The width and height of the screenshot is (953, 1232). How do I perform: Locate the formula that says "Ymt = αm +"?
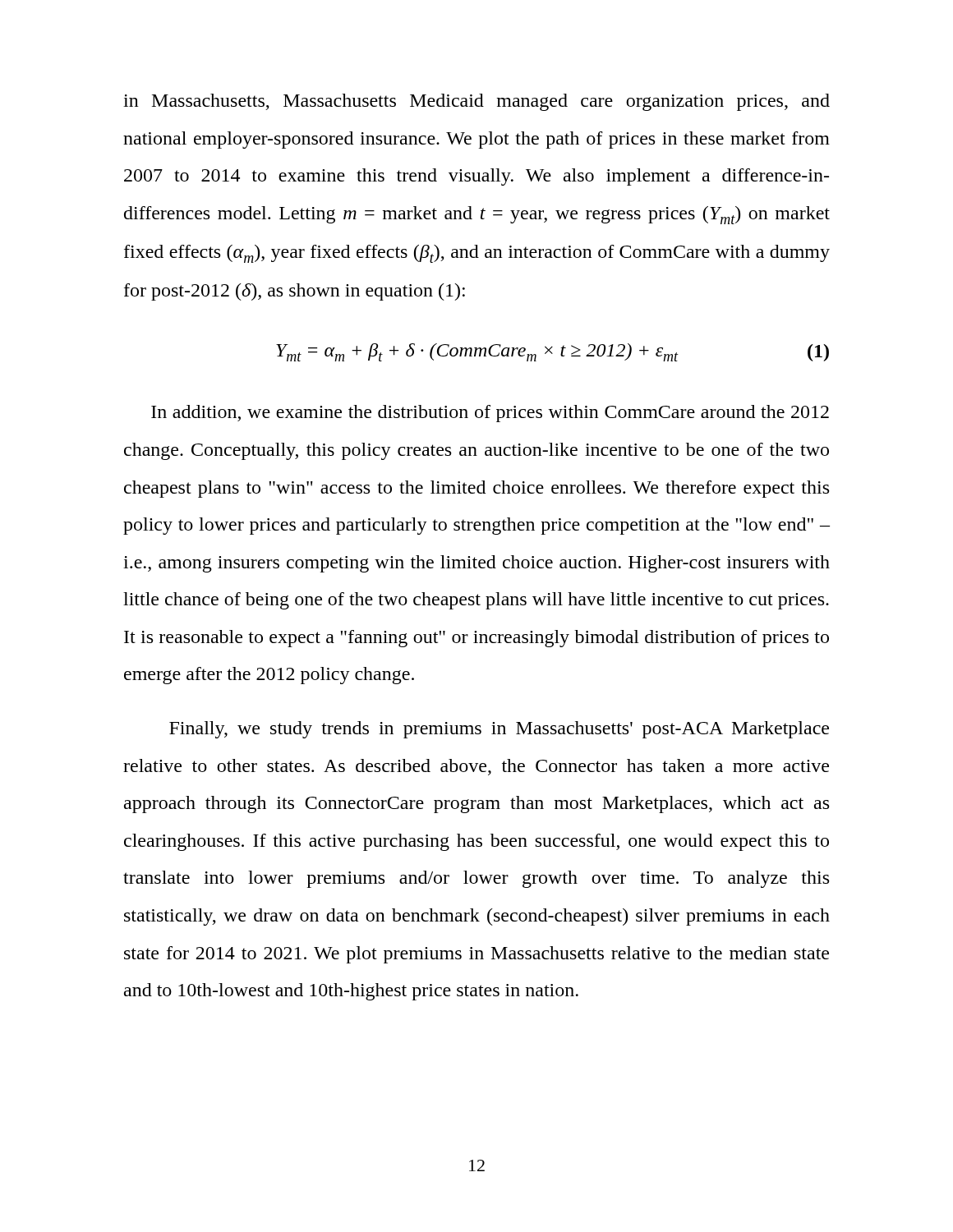coord(552,351)
